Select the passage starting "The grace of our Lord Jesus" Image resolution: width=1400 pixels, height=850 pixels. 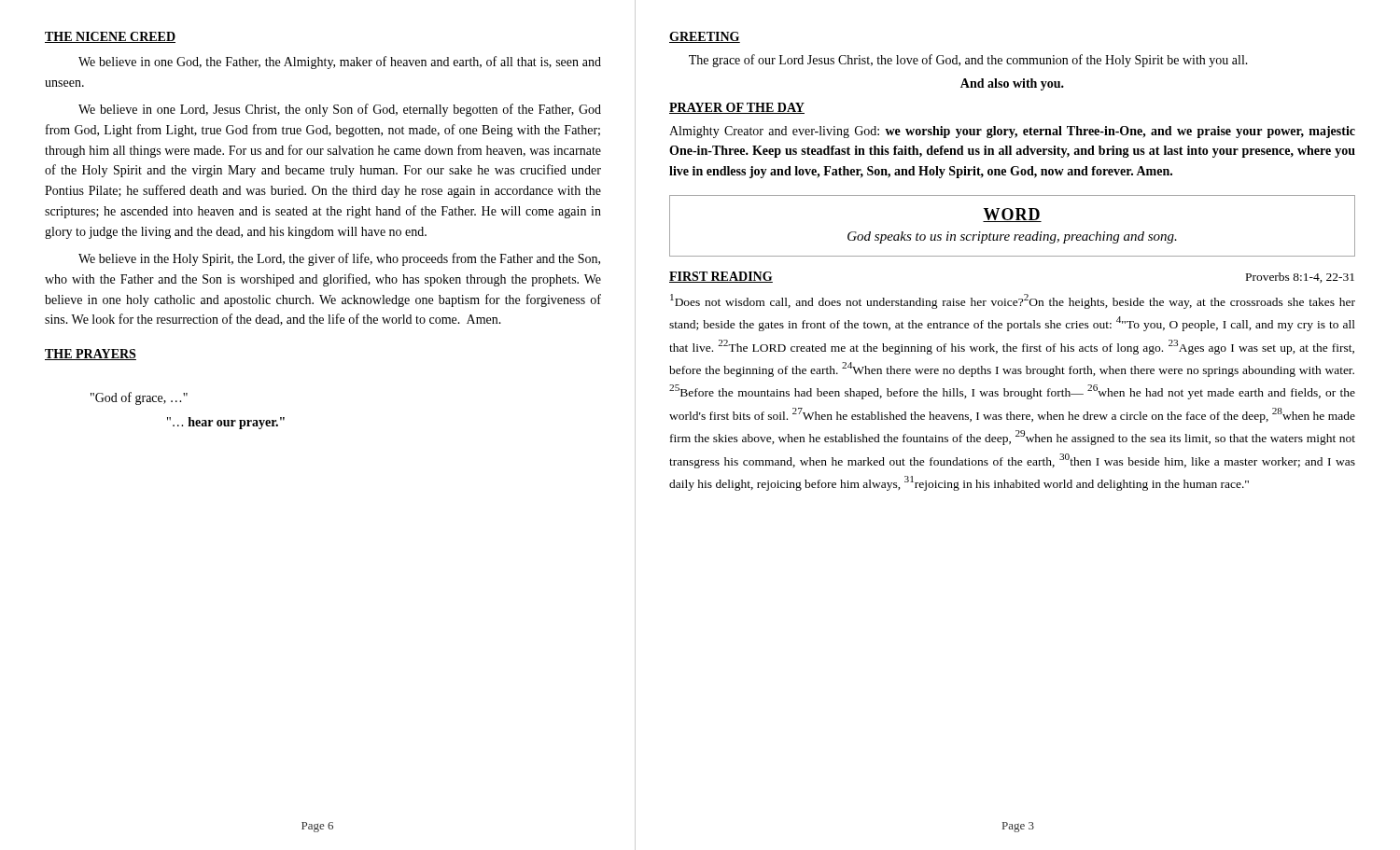[959, 60]
